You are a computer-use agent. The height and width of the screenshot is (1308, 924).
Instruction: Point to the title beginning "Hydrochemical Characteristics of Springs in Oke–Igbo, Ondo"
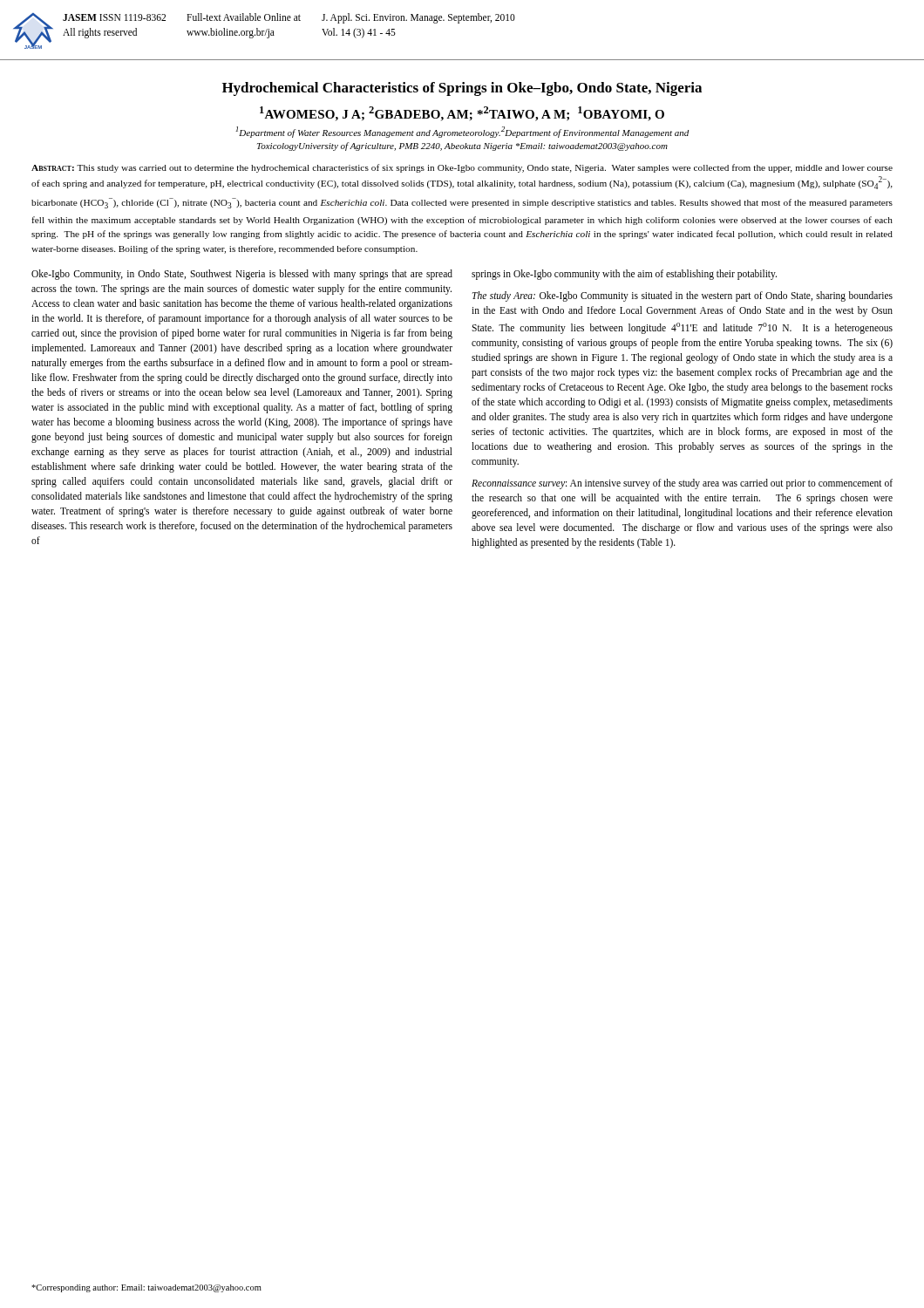(x=462, y=88)
